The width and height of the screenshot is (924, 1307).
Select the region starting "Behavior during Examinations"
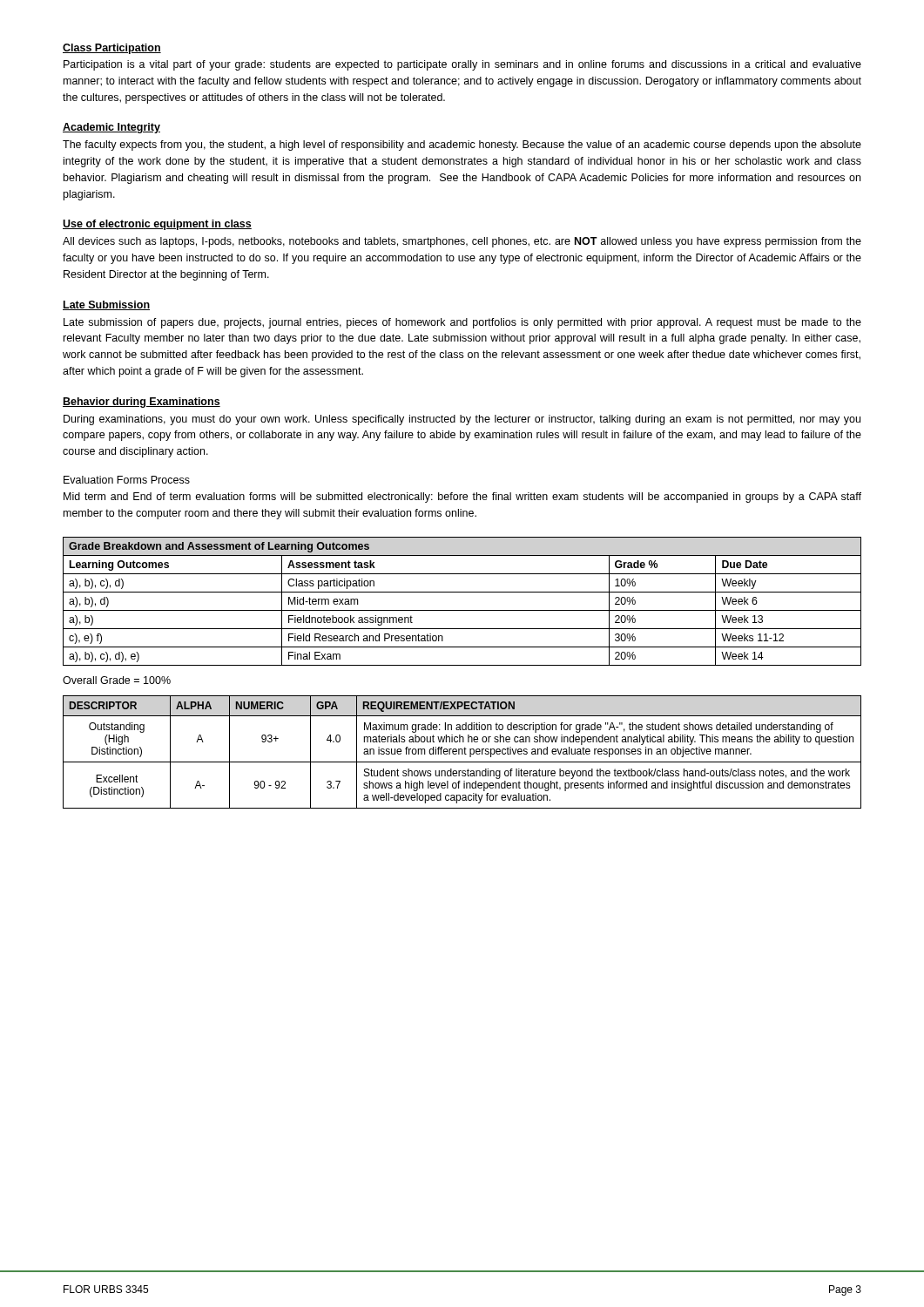click(x=141, y=401)
